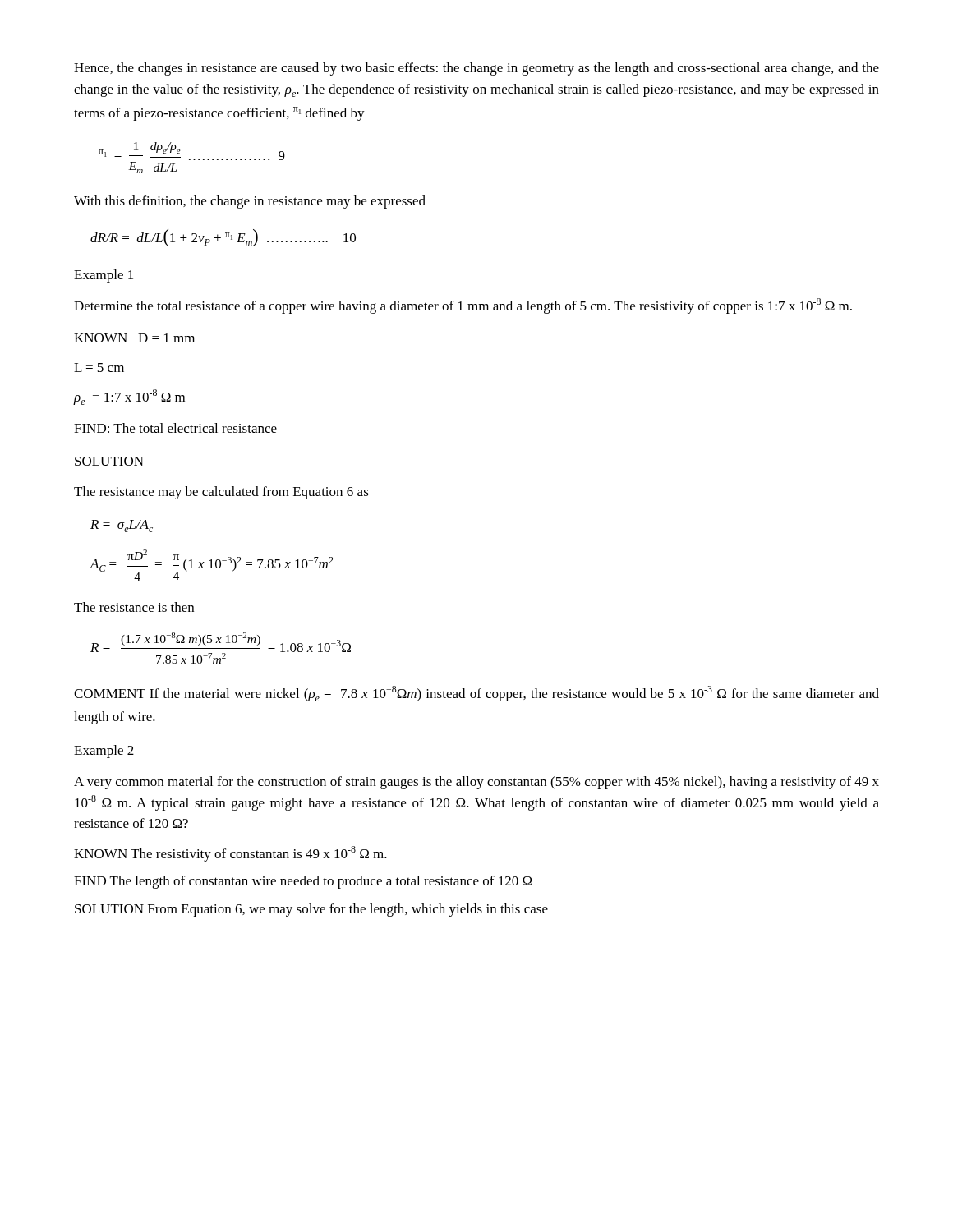
Task: Find the formula that reads "R = (1.7 x 10−8Ω m)(5 x"
Action: click(221, 649)
